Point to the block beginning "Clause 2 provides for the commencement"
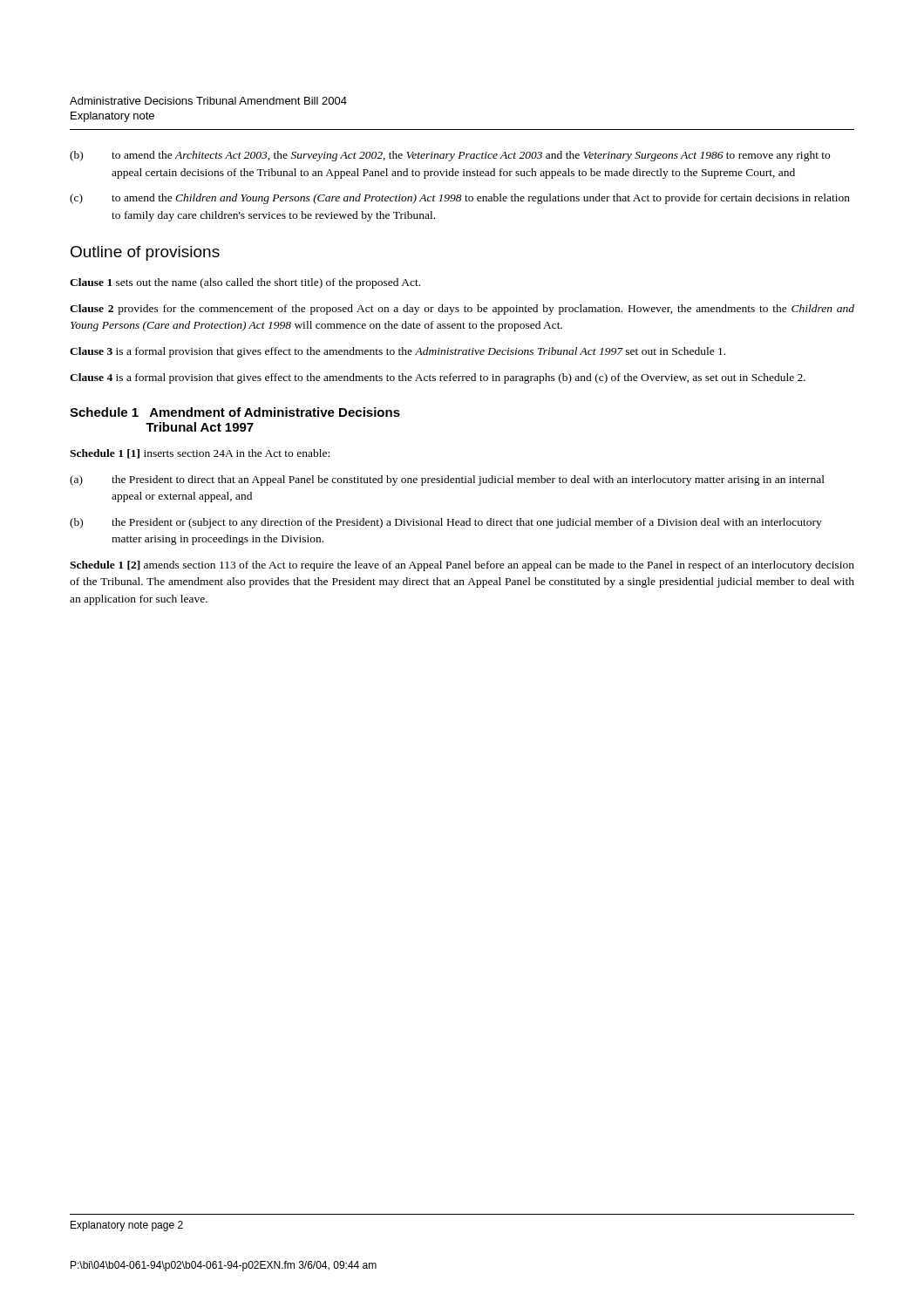This screenshot has height=1308, width=924. (462, 317)
